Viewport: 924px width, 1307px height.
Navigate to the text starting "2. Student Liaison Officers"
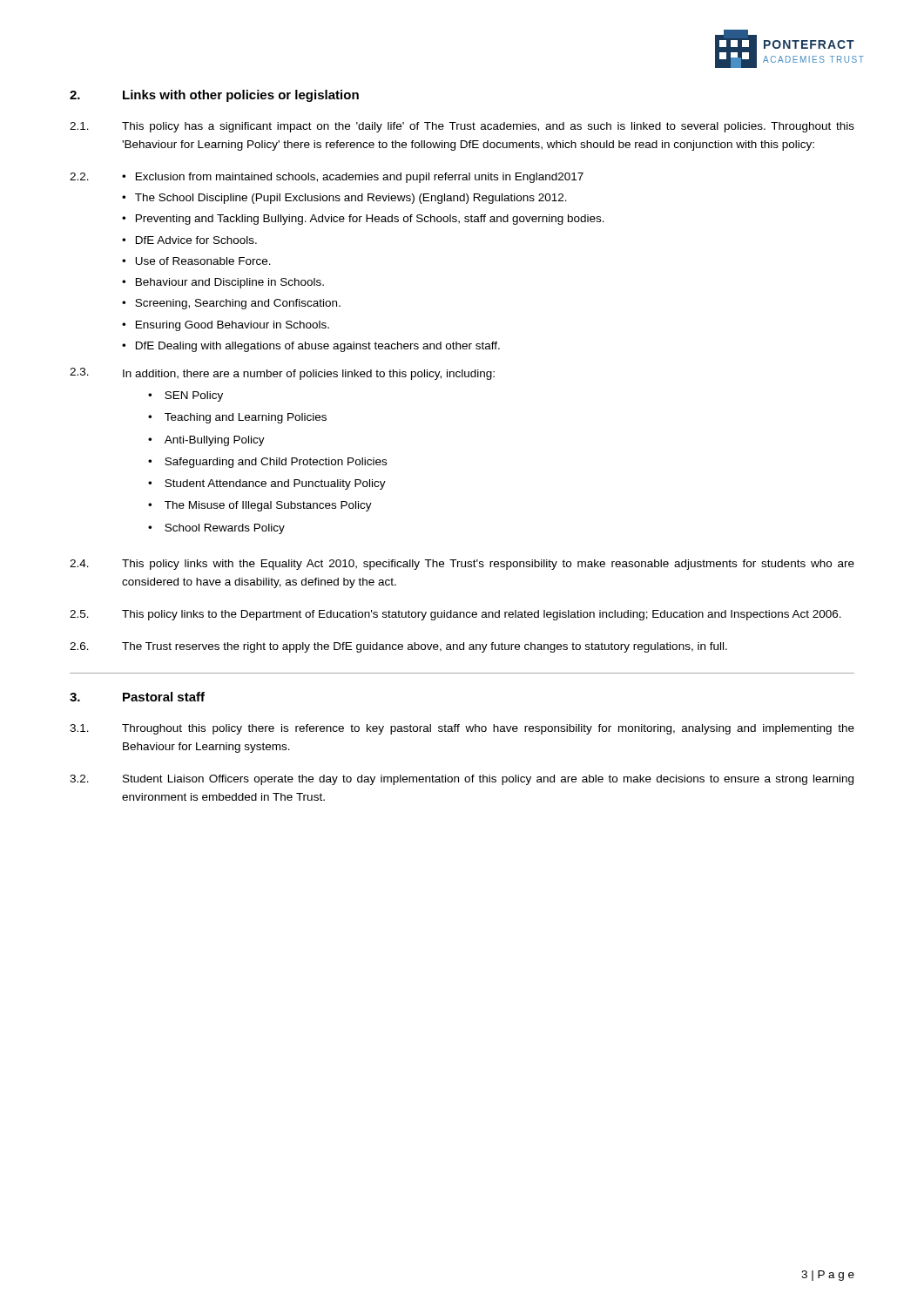tap(462, 789)
